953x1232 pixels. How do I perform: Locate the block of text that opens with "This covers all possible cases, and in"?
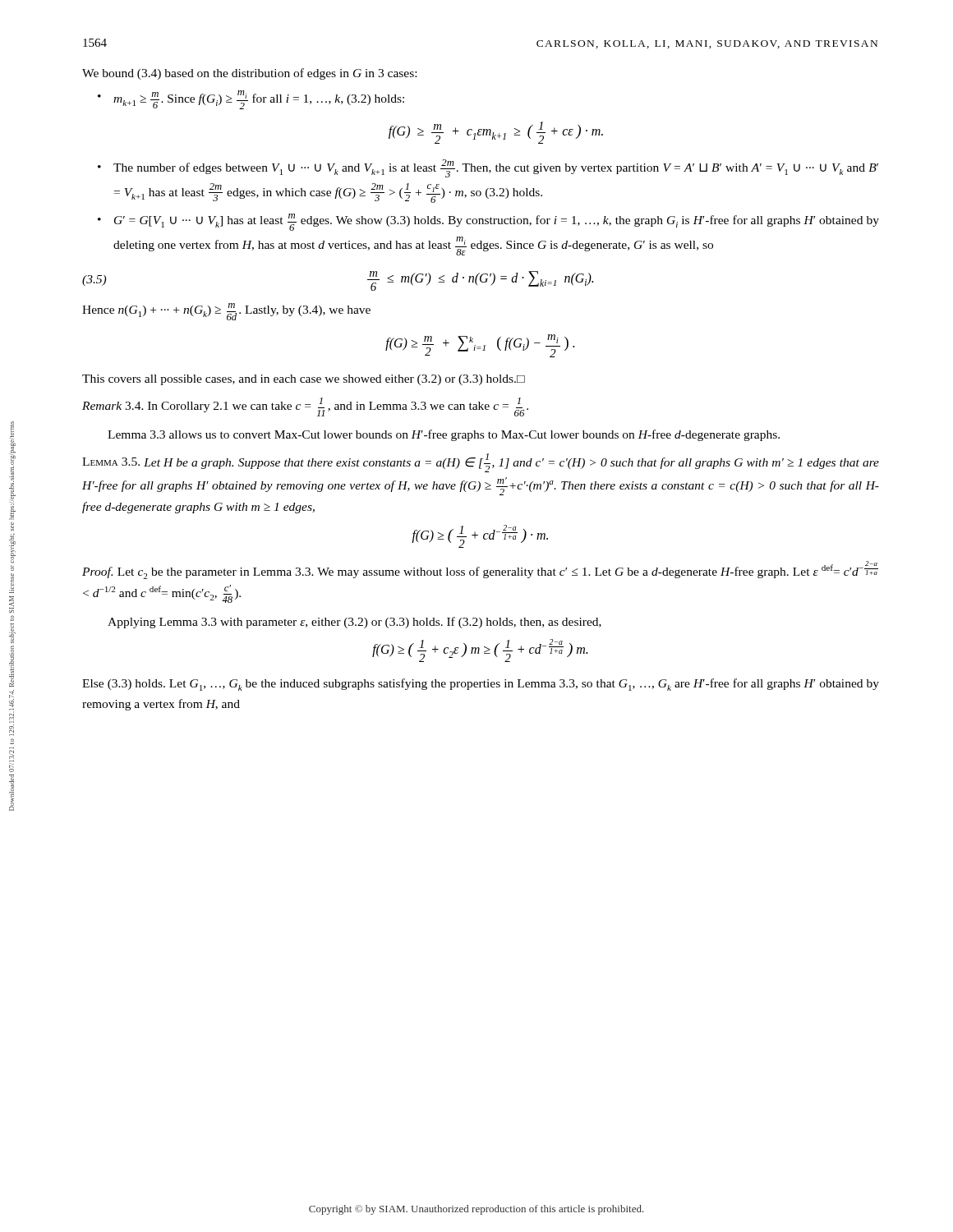tap(303, 378)
